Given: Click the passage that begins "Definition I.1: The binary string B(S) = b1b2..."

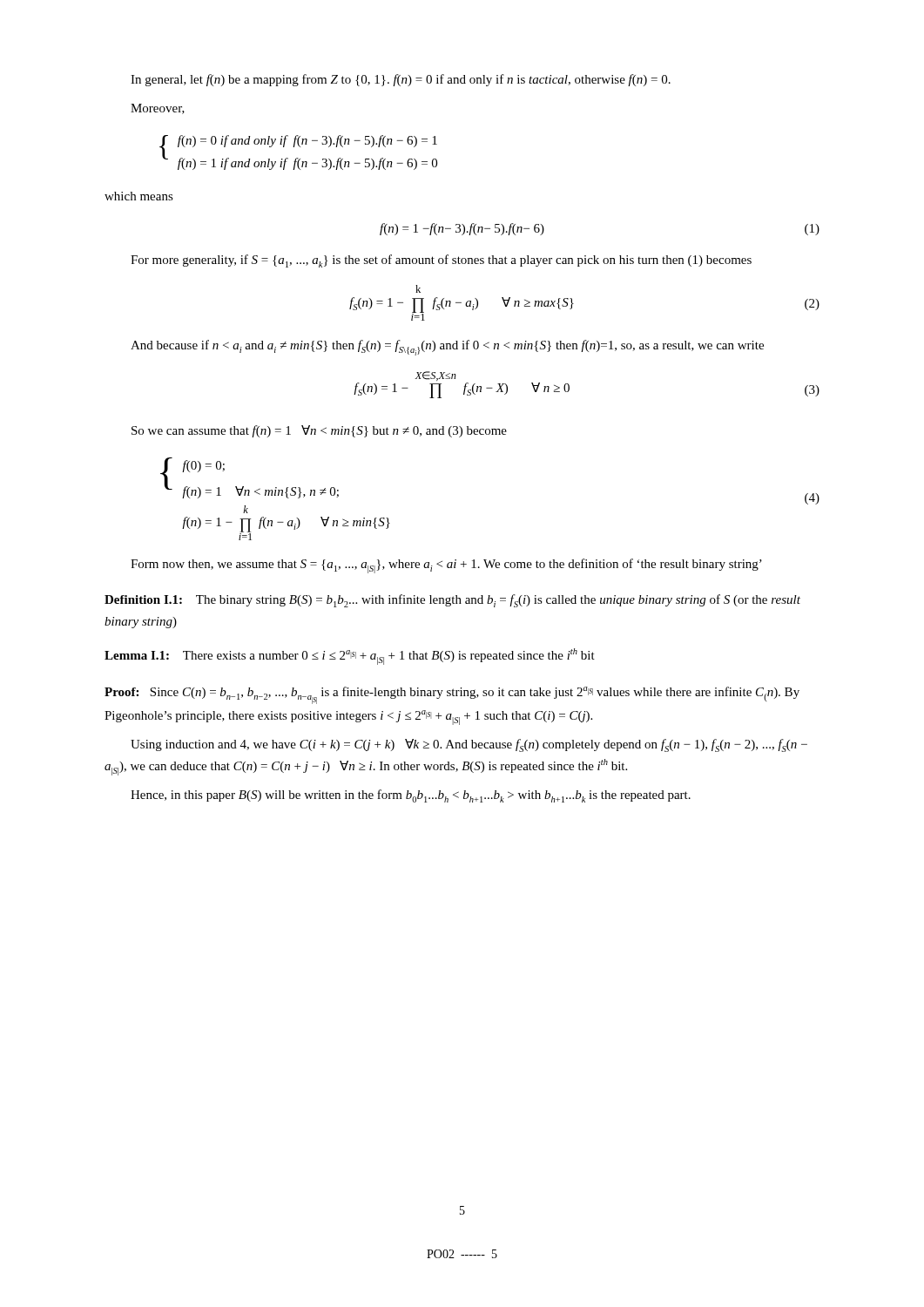Looking at the screenshot, I should point(462,610).
